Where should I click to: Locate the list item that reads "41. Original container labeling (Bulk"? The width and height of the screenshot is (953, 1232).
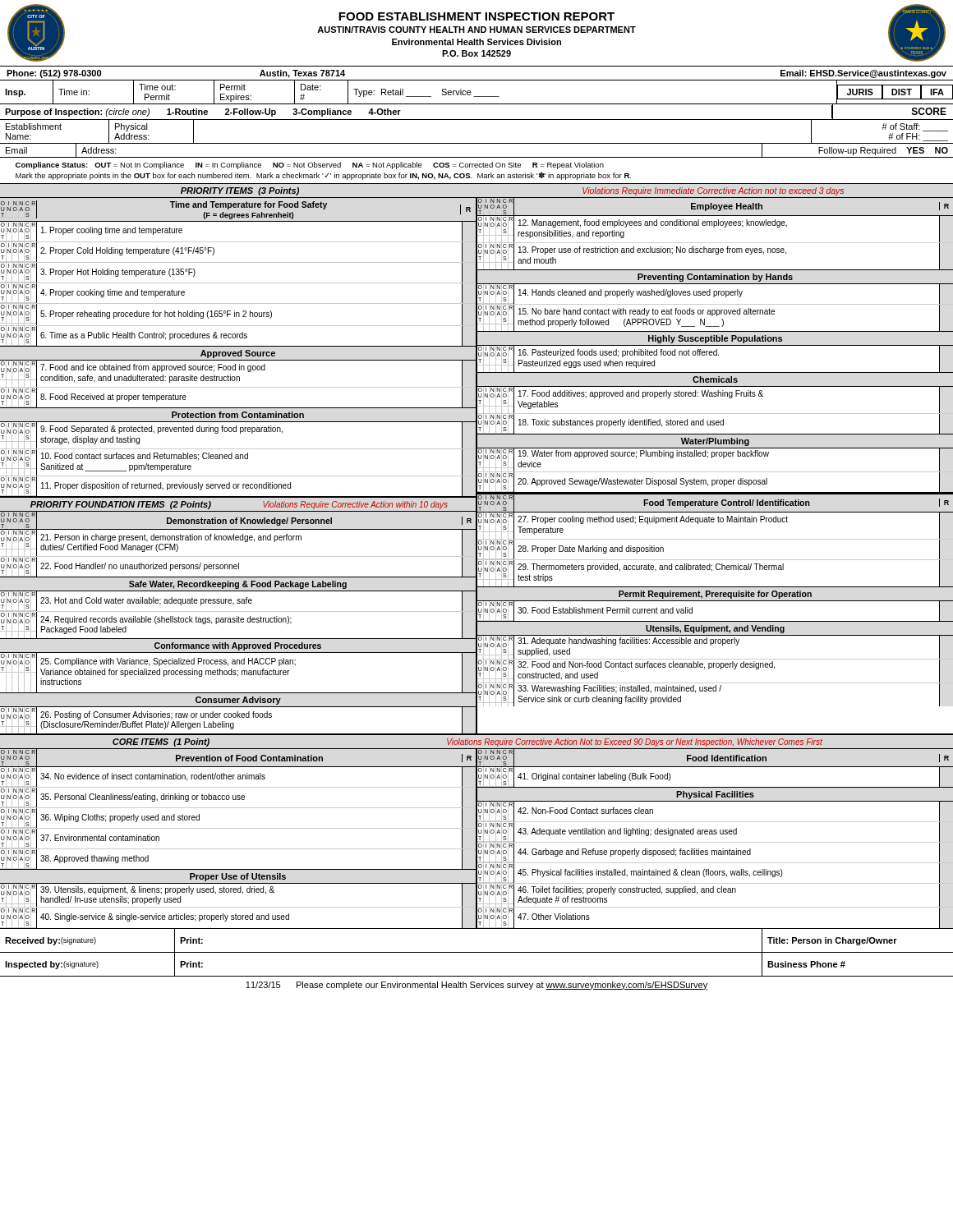pos(594,777)
